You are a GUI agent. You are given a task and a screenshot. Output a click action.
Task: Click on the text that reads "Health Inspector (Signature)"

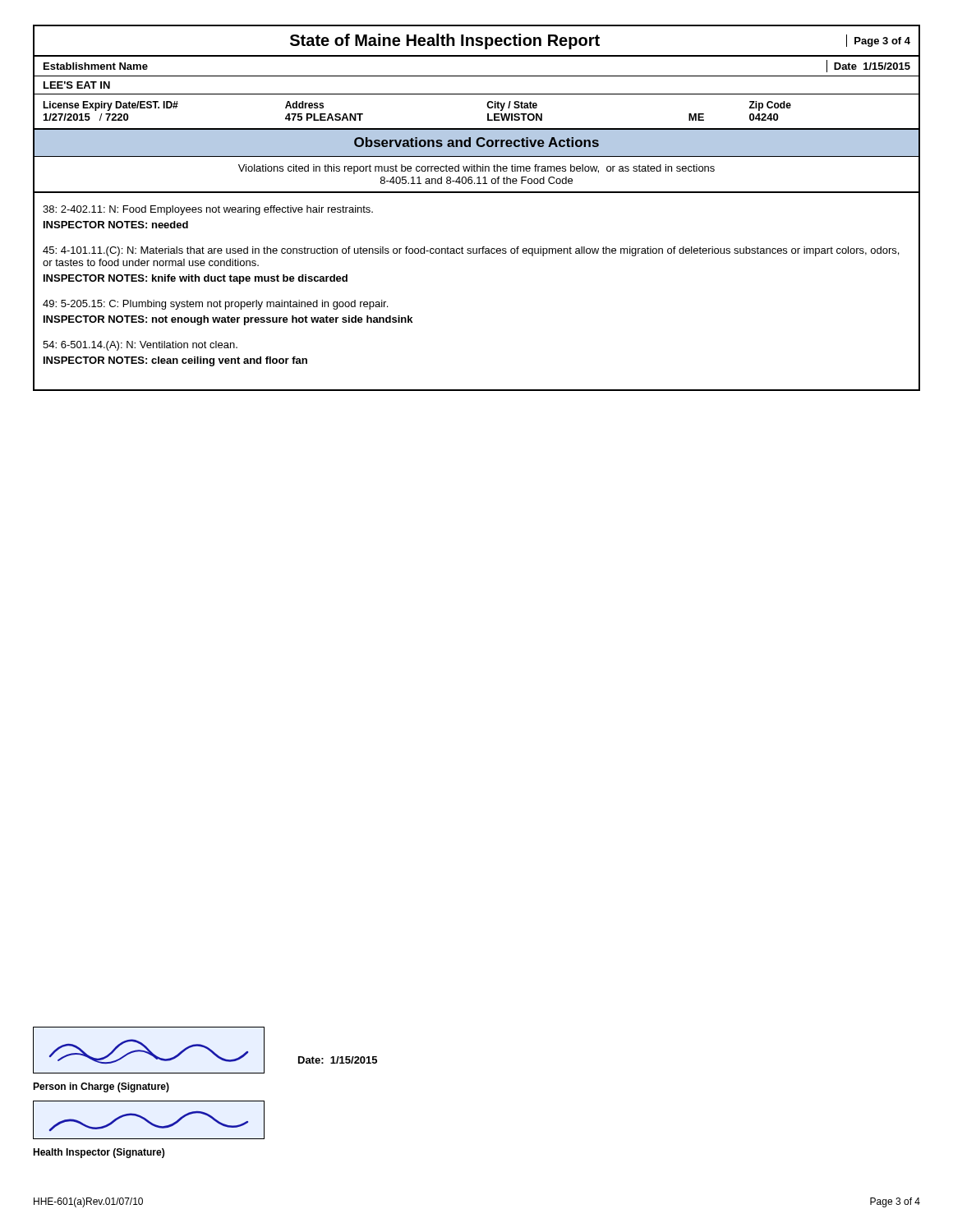(x=99, y=1152)
